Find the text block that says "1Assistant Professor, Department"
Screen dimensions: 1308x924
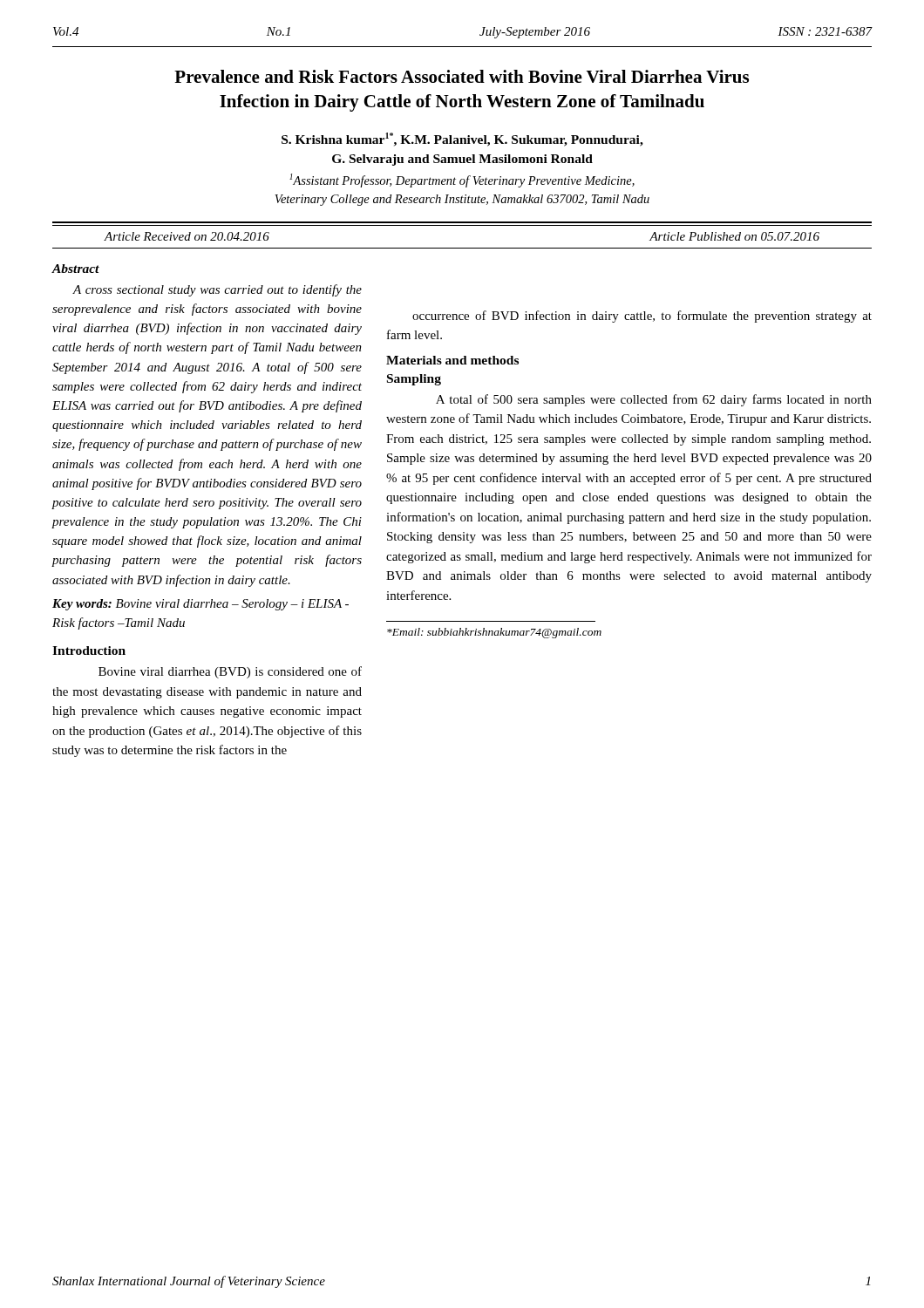click(462, 190)
